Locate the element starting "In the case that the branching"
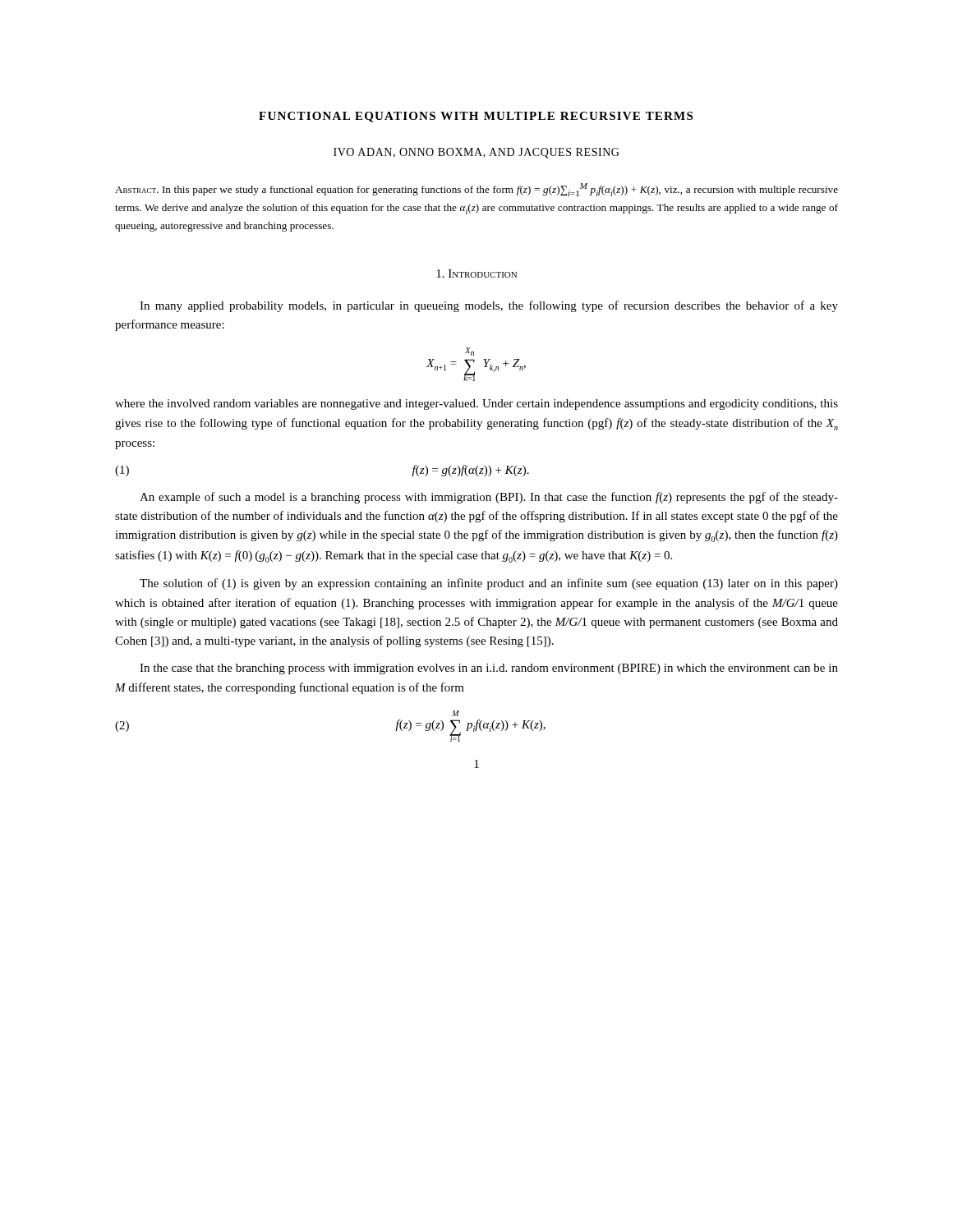 tap(476, 677)
